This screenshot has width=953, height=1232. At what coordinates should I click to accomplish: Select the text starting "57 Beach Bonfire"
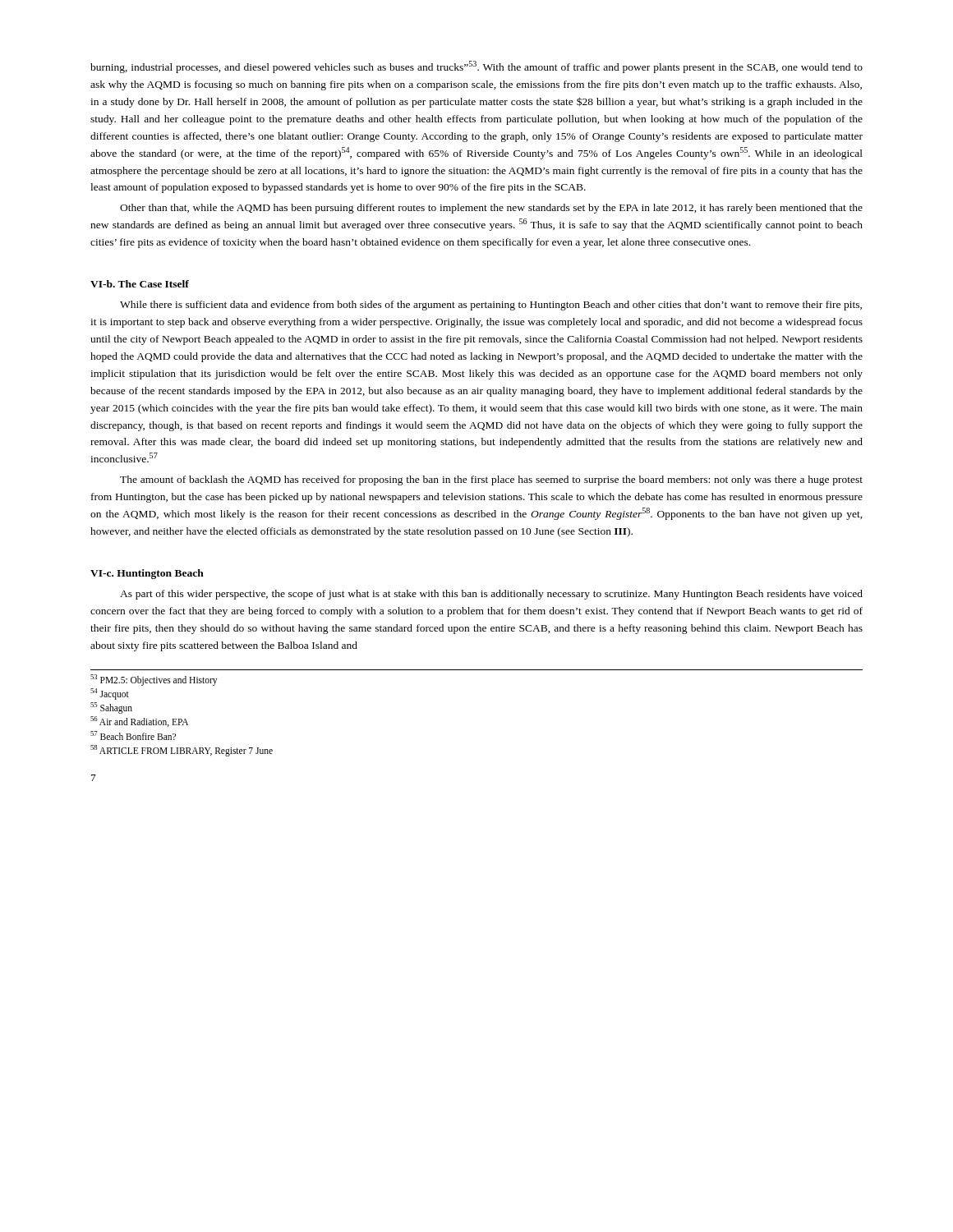(x=133, y=736)
